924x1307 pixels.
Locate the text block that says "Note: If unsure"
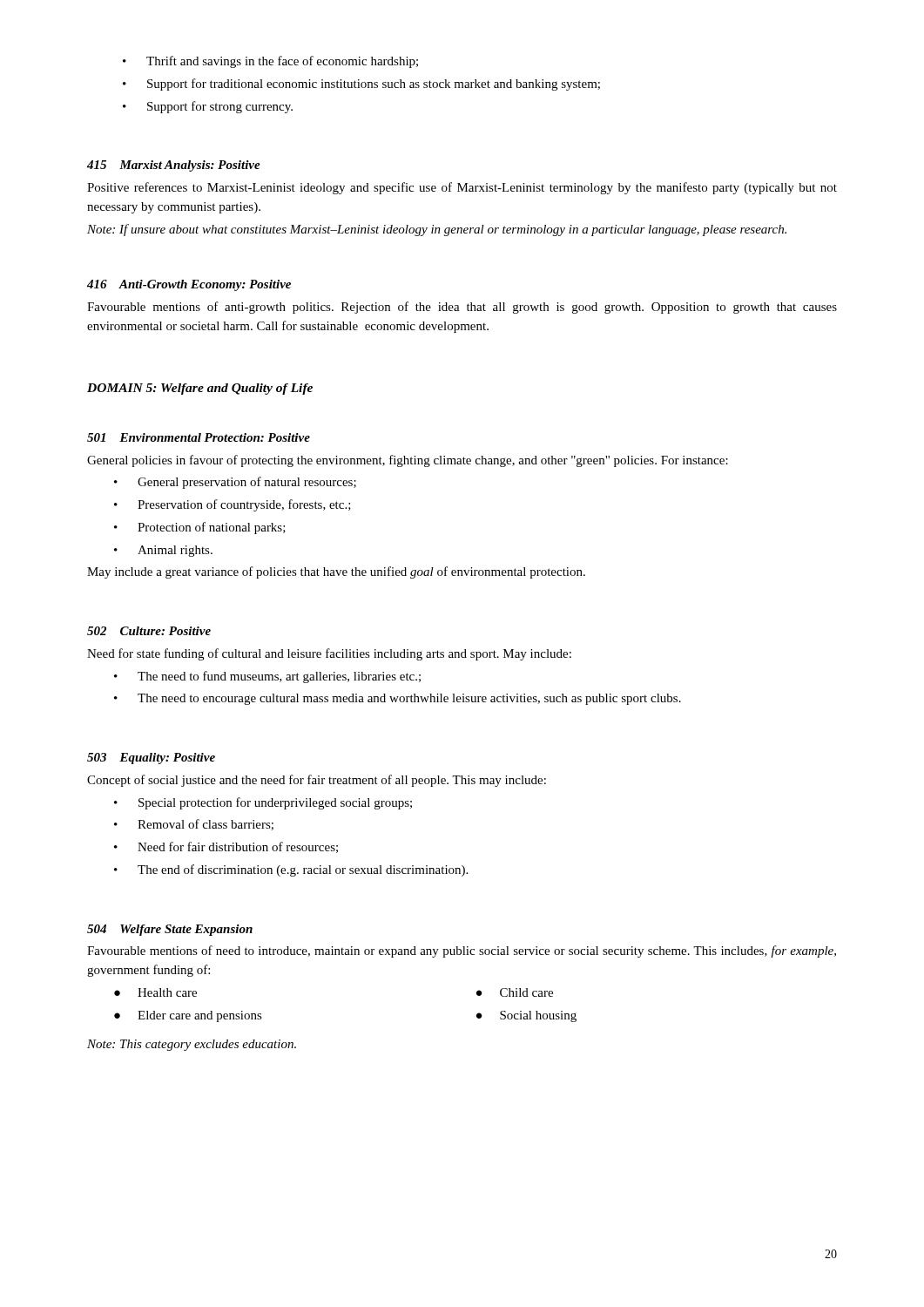coord(437,229)
